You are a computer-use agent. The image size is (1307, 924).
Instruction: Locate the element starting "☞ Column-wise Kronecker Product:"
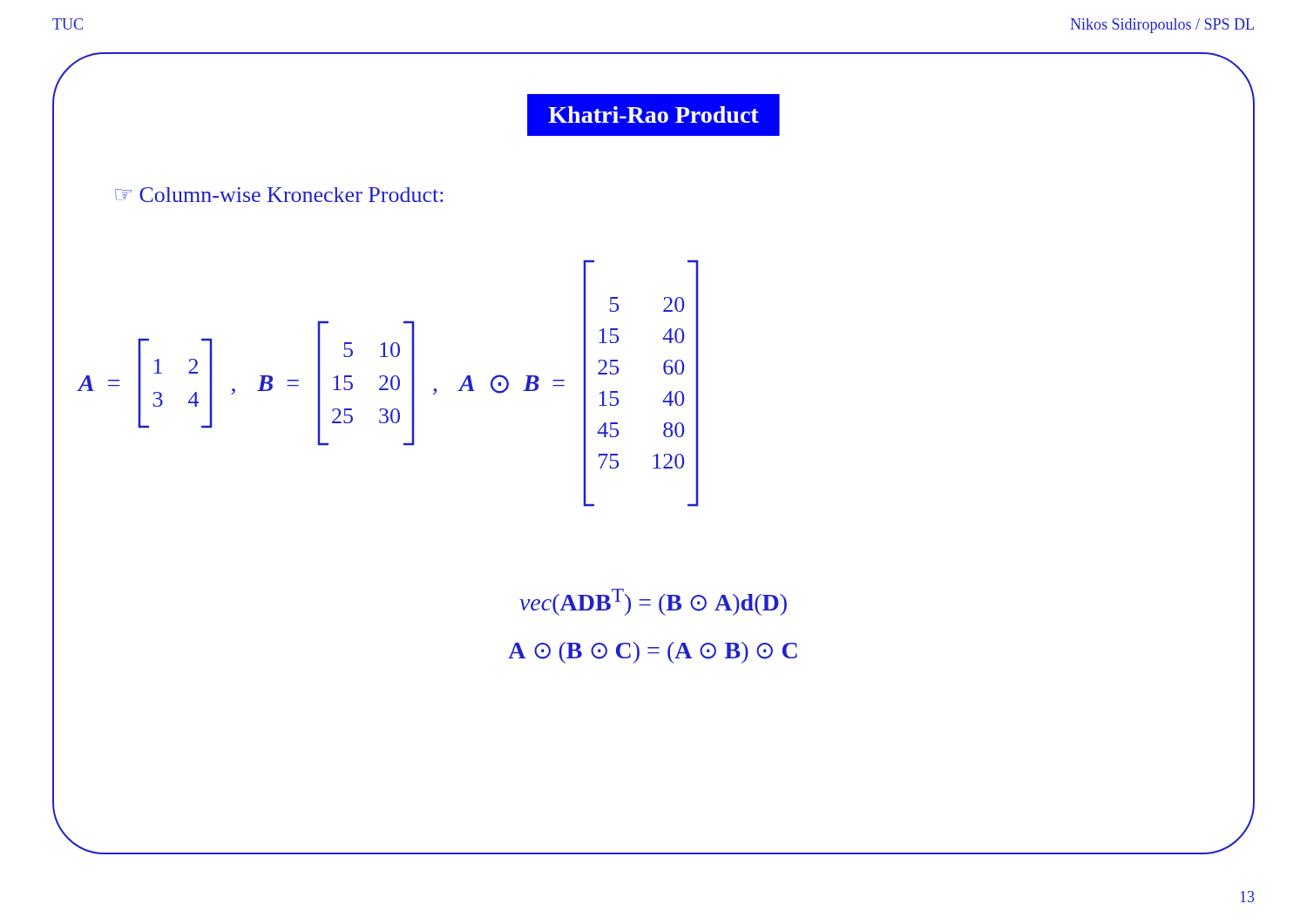click(279, 195)
